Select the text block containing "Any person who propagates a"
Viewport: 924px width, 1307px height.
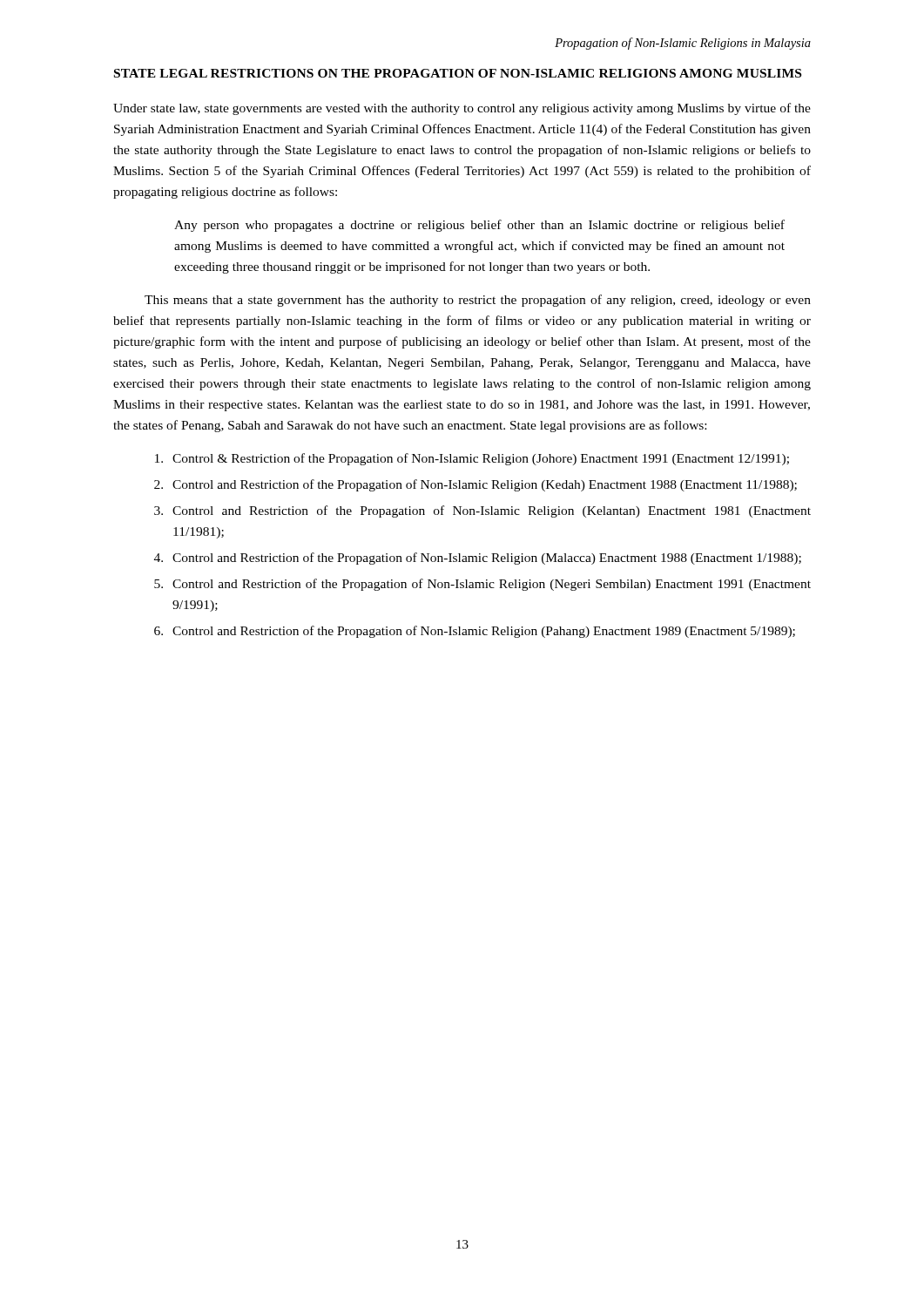(x=479, y=245)
